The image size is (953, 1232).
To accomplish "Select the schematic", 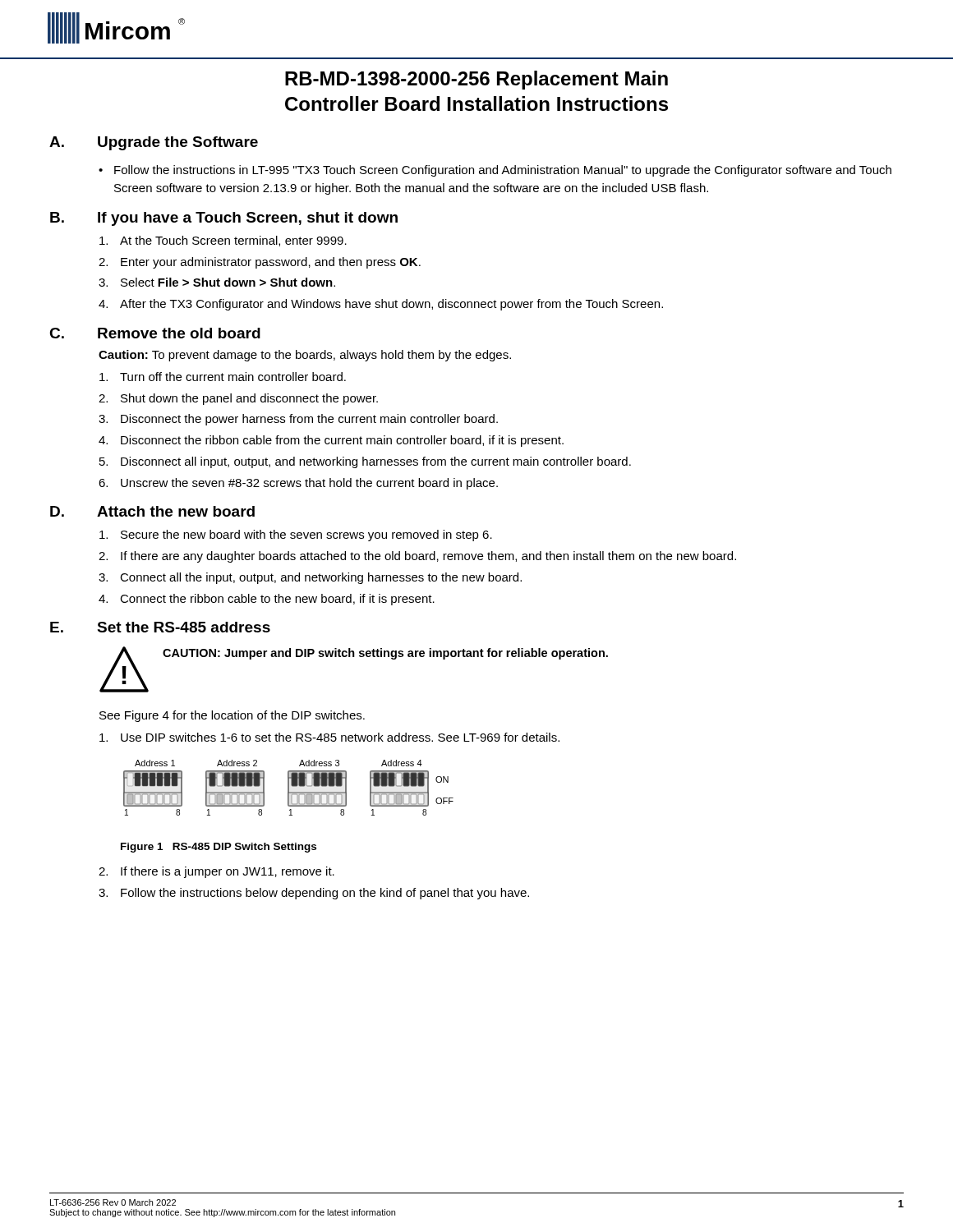I will tap(512, 796).
